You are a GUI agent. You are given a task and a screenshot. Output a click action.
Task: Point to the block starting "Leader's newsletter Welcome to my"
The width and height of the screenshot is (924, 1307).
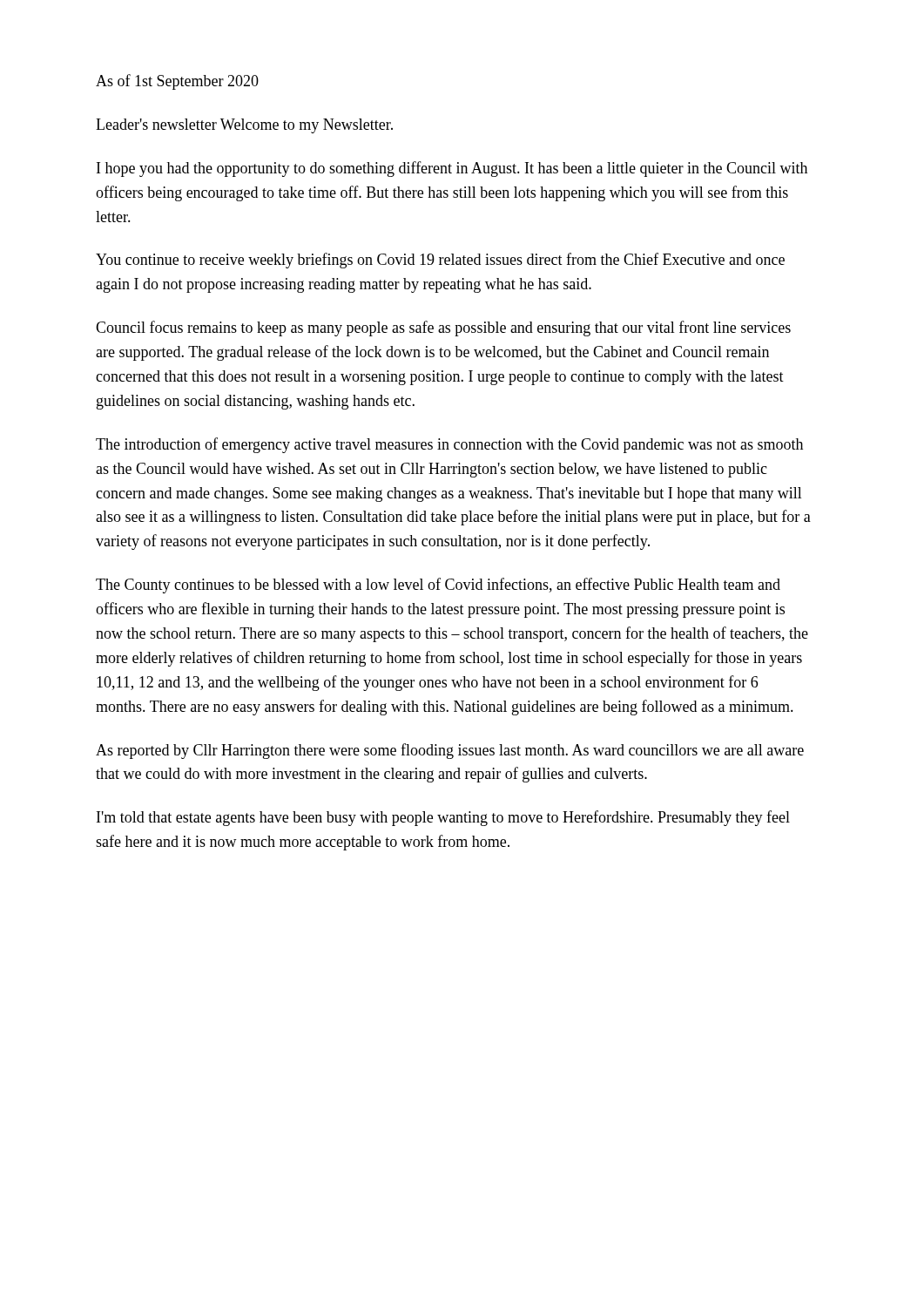point(245,124)
